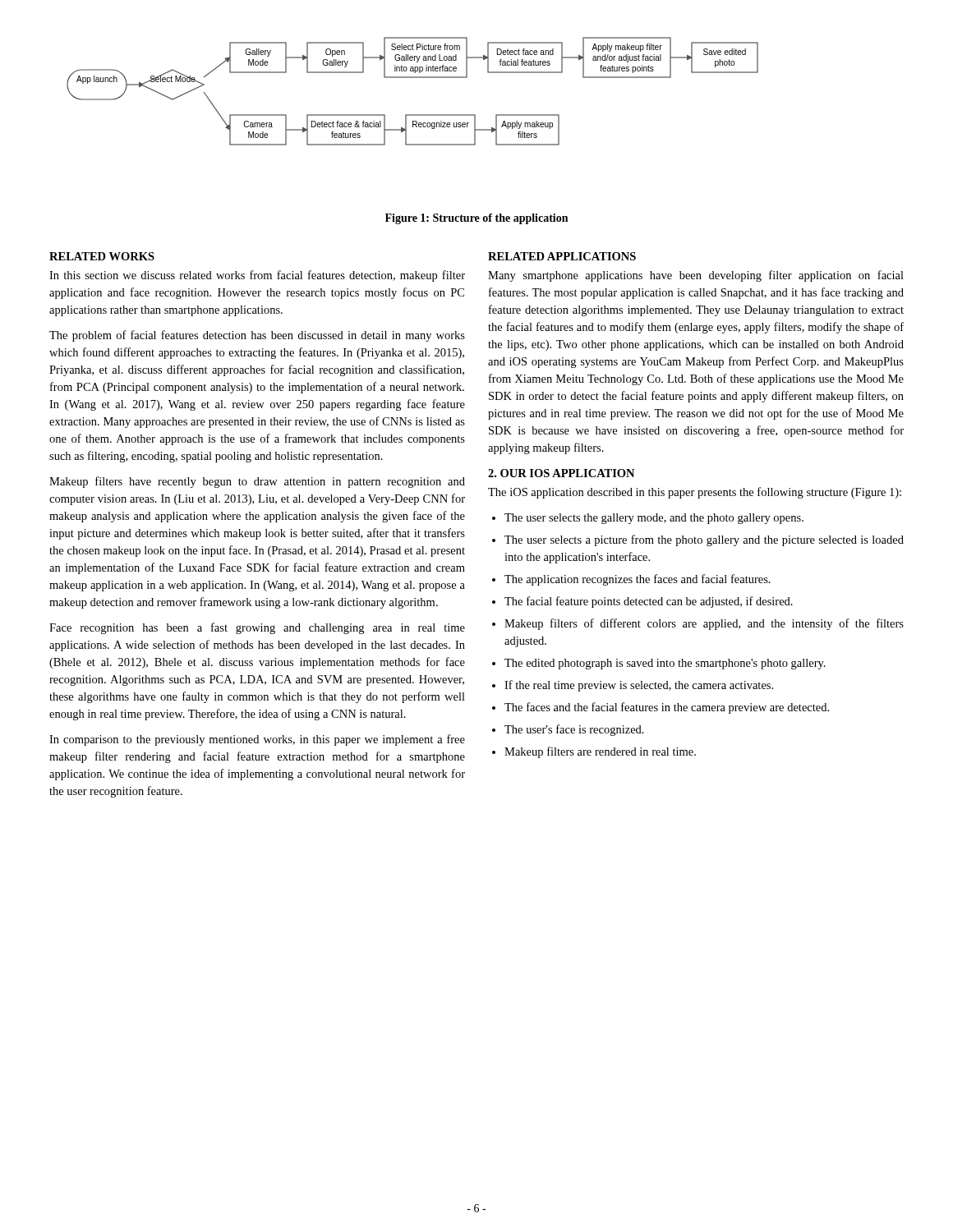Find the text block starting "If the real time preview"
The image size is (953, 1232).
pyautogui.click(x=696, y=686)
